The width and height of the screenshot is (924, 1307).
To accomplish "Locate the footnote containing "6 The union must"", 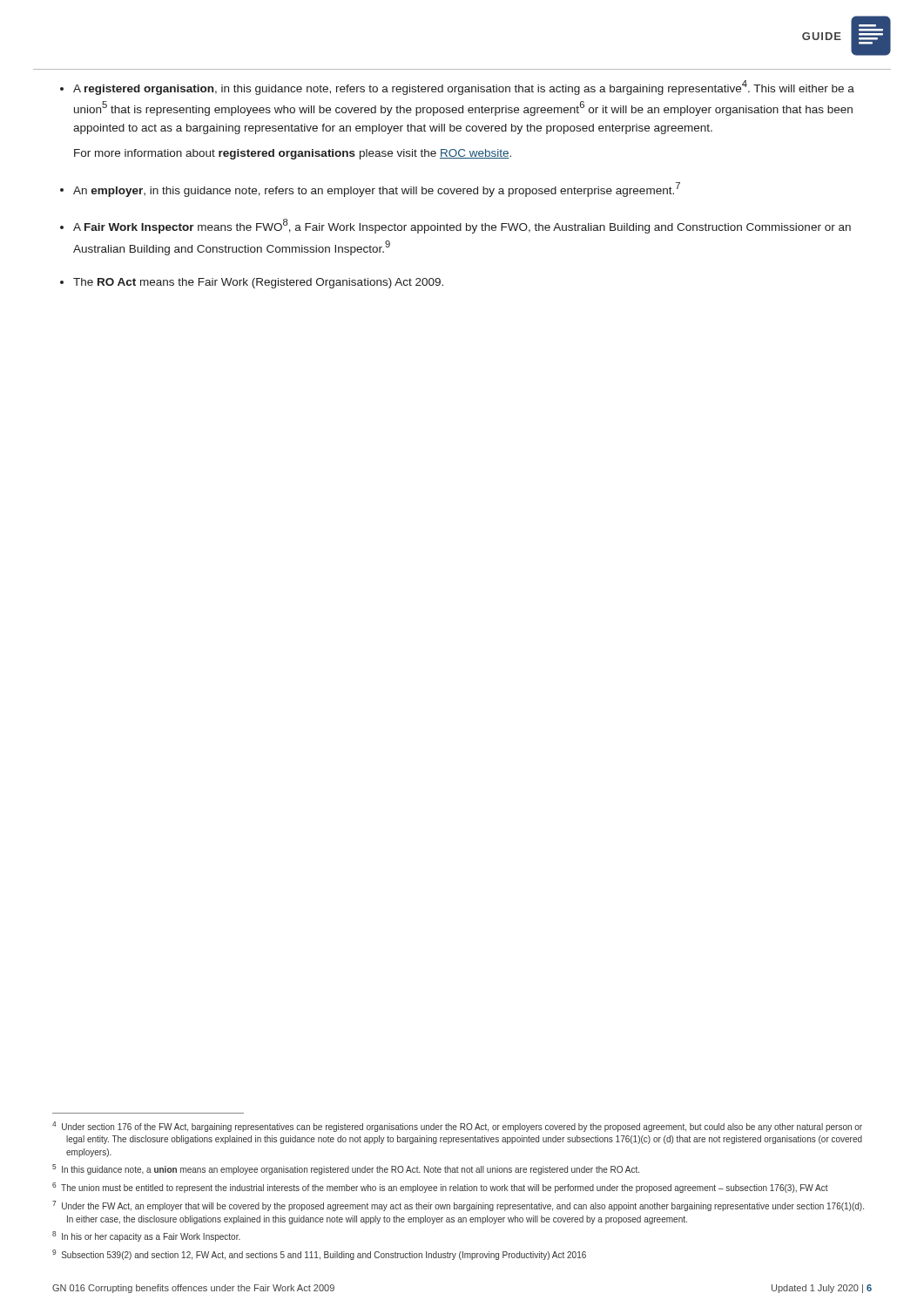I will [440, 1187].
